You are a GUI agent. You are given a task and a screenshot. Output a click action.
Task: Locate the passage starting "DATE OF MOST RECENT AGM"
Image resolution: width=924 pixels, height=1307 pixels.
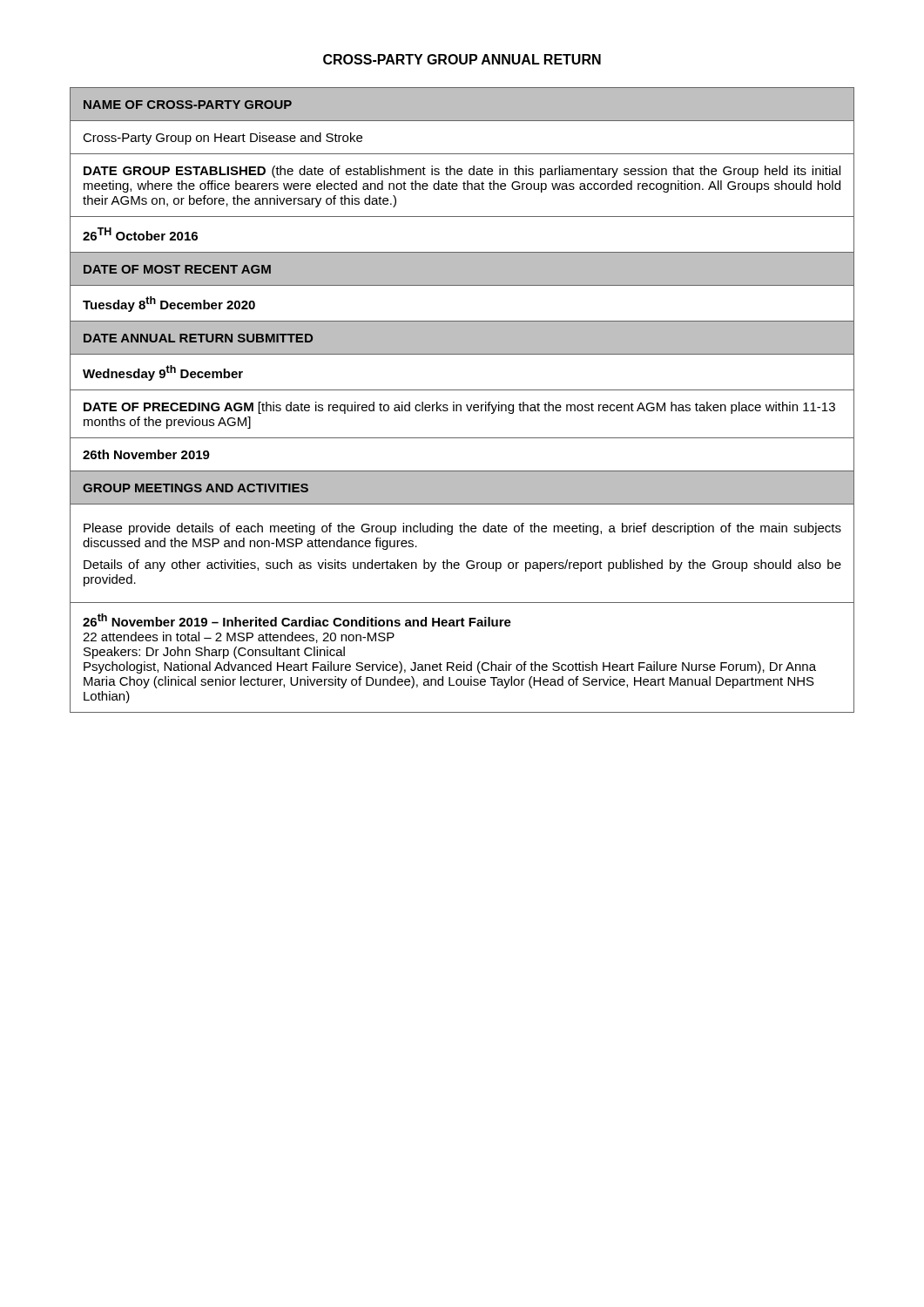(x=177, y=269)
